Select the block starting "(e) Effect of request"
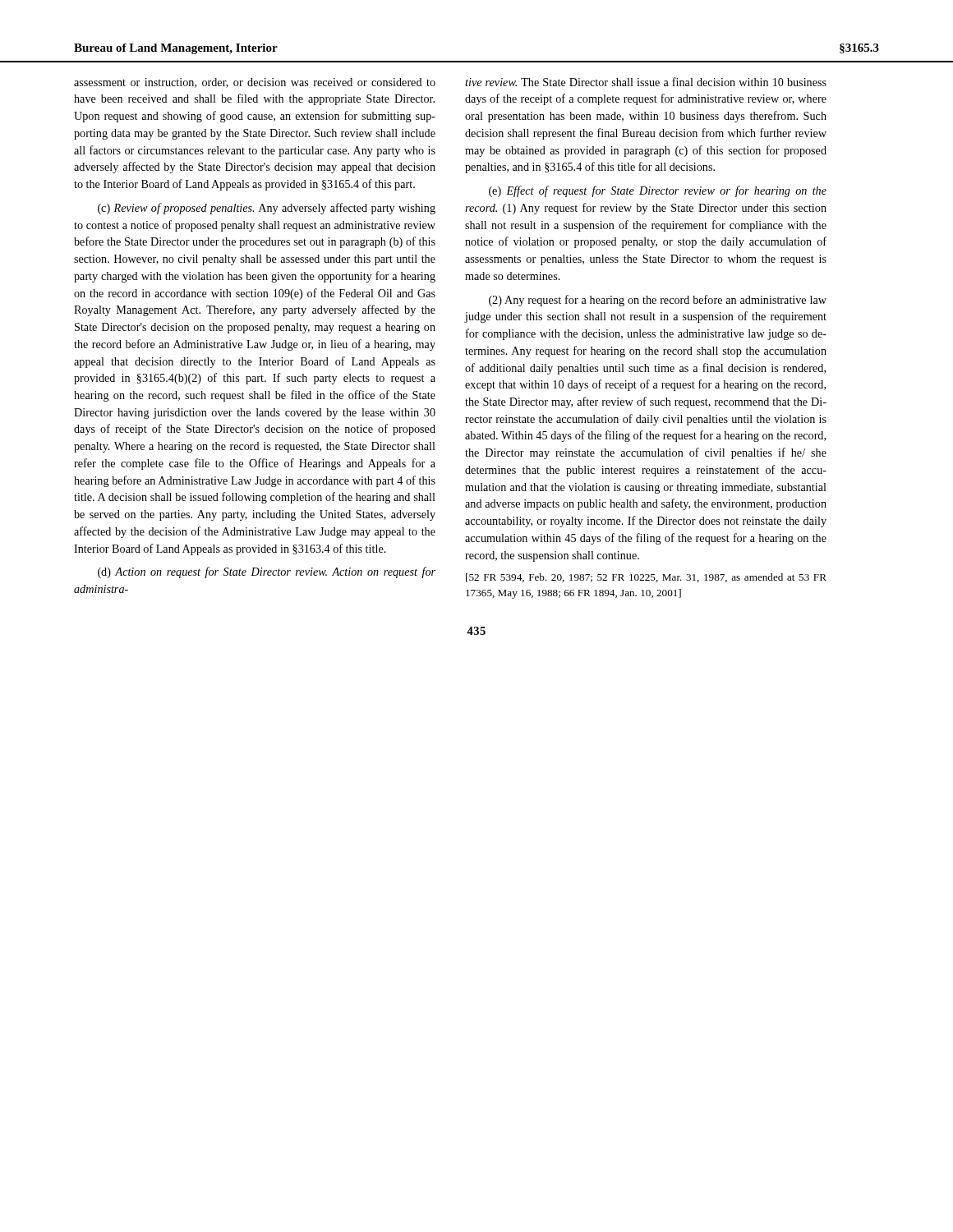The image size is (953, 1232). (646, 234)
